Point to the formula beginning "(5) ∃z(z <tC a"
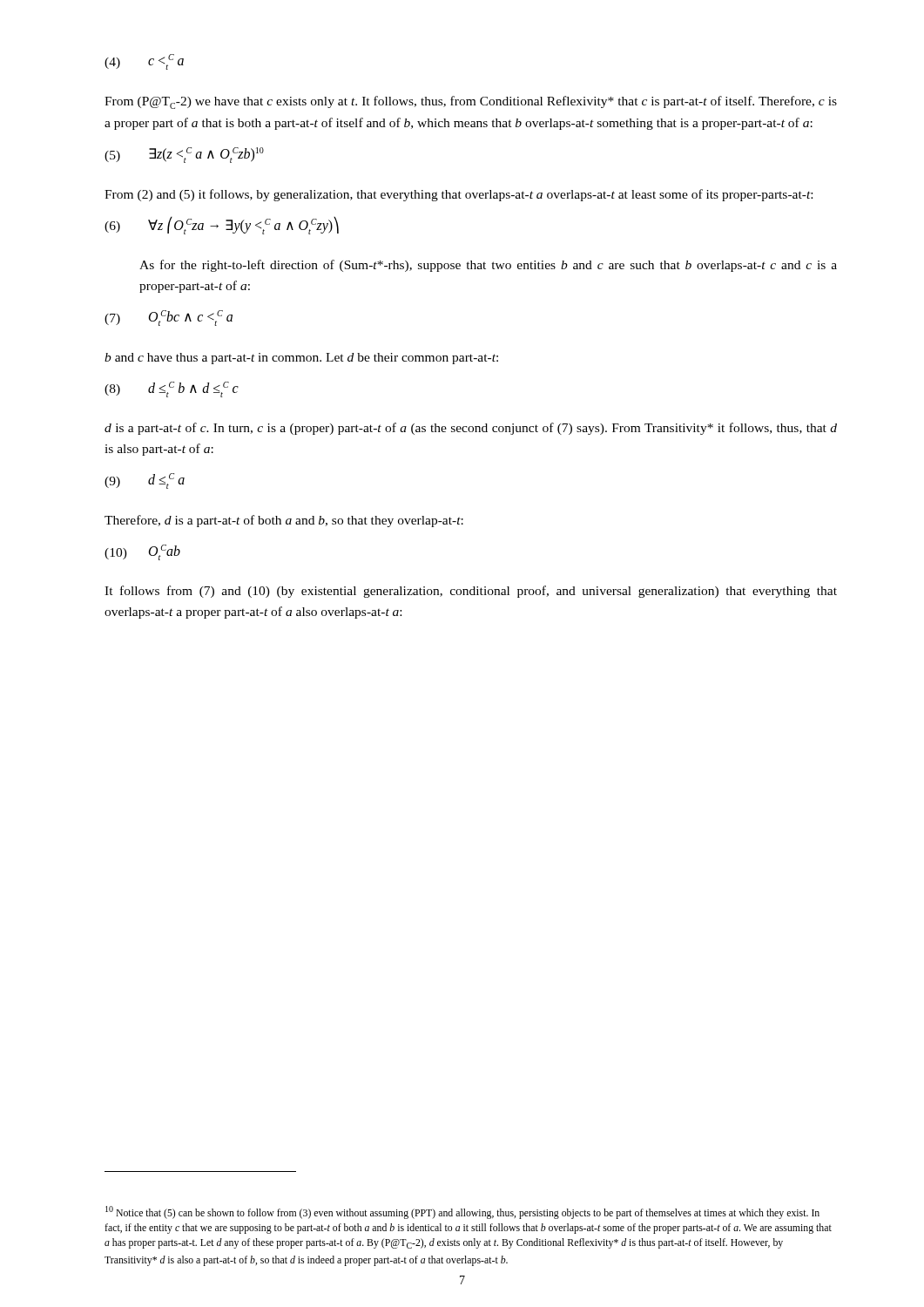The height and width of the screenshot is (1307, 924). click(x=184, y=155)
